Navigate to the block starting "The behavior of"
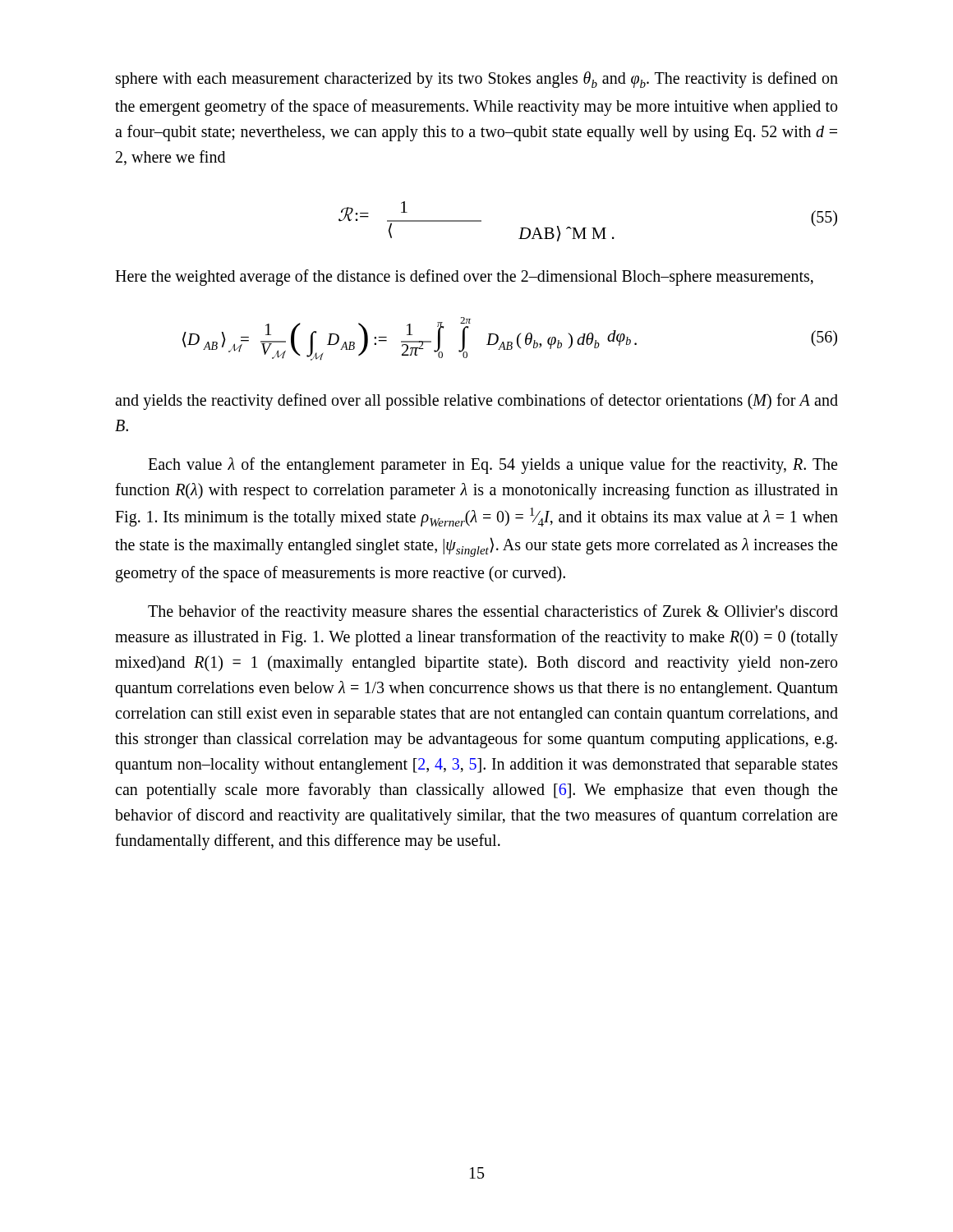This screenshot has height=1232, width=953. point(476,726)
